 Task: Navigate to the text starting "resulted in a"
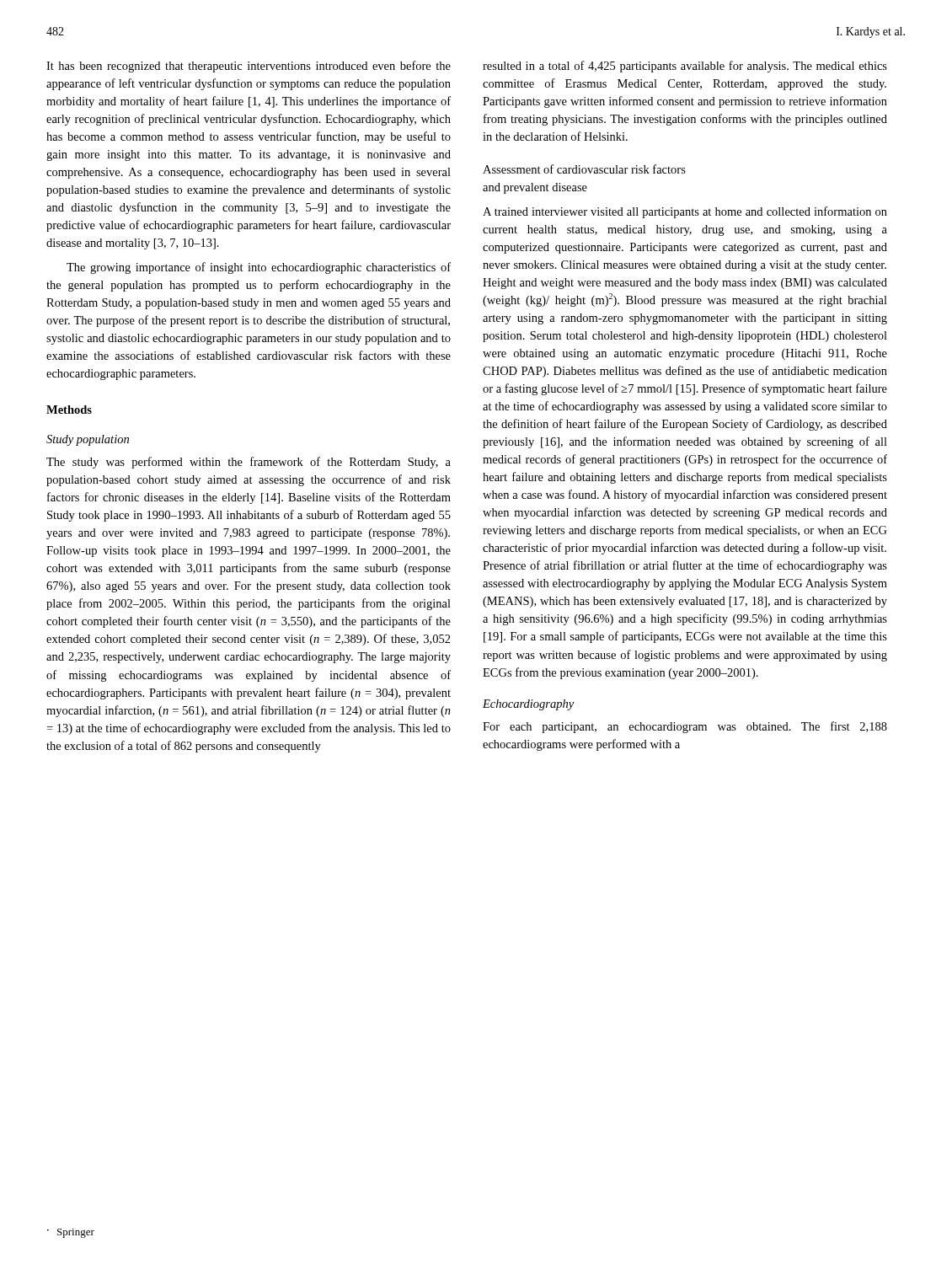pos(685,102)
